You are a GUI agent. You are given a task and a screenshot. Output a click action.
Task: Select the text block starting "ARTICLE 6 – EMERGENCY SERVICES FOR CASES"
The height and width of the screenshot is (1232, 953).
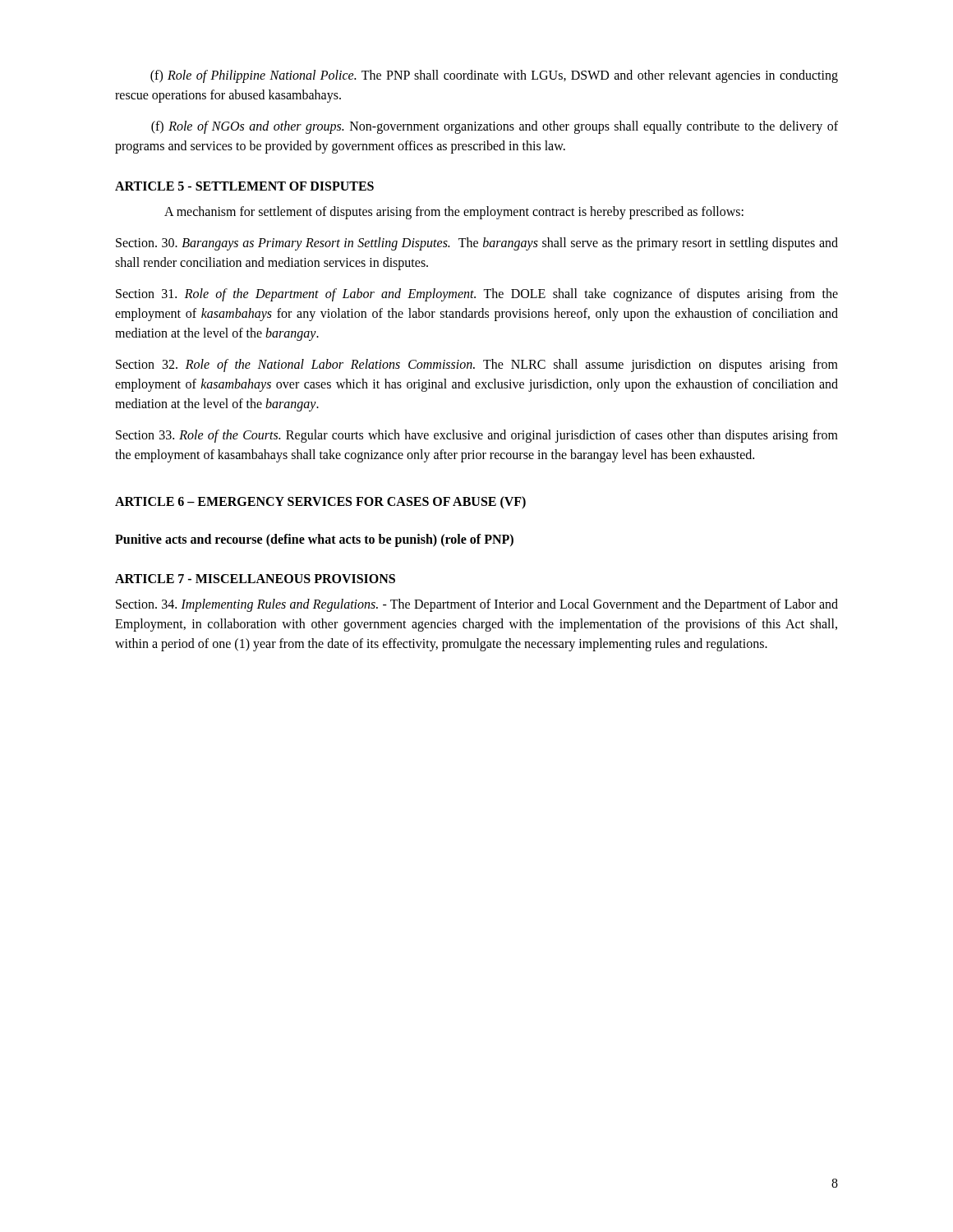tap(321, 501)
